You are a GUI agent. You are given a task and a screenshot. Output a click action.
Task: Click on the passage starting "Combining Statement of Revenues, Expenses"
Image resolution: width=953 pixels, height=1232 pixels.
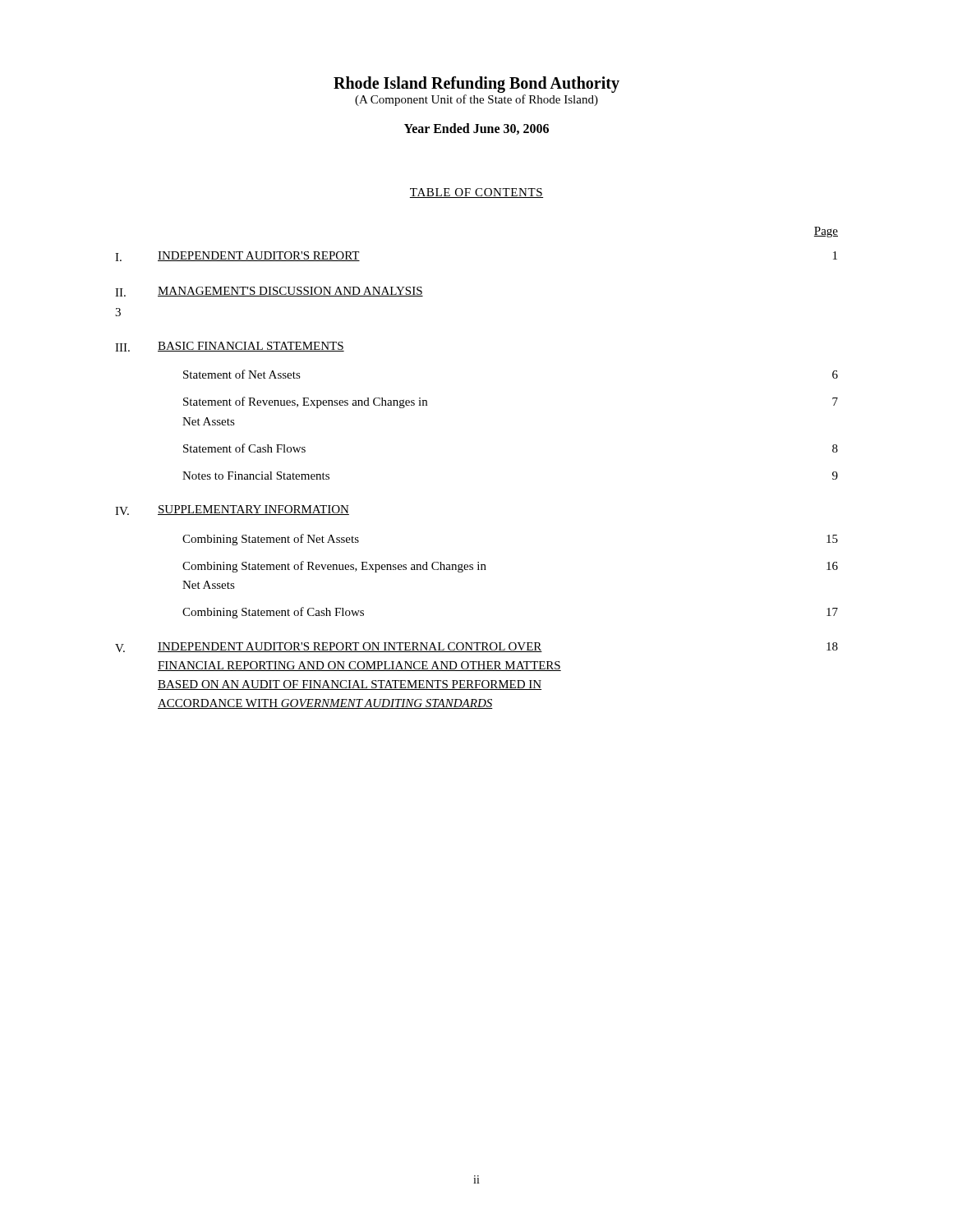[x=331, y=566]
